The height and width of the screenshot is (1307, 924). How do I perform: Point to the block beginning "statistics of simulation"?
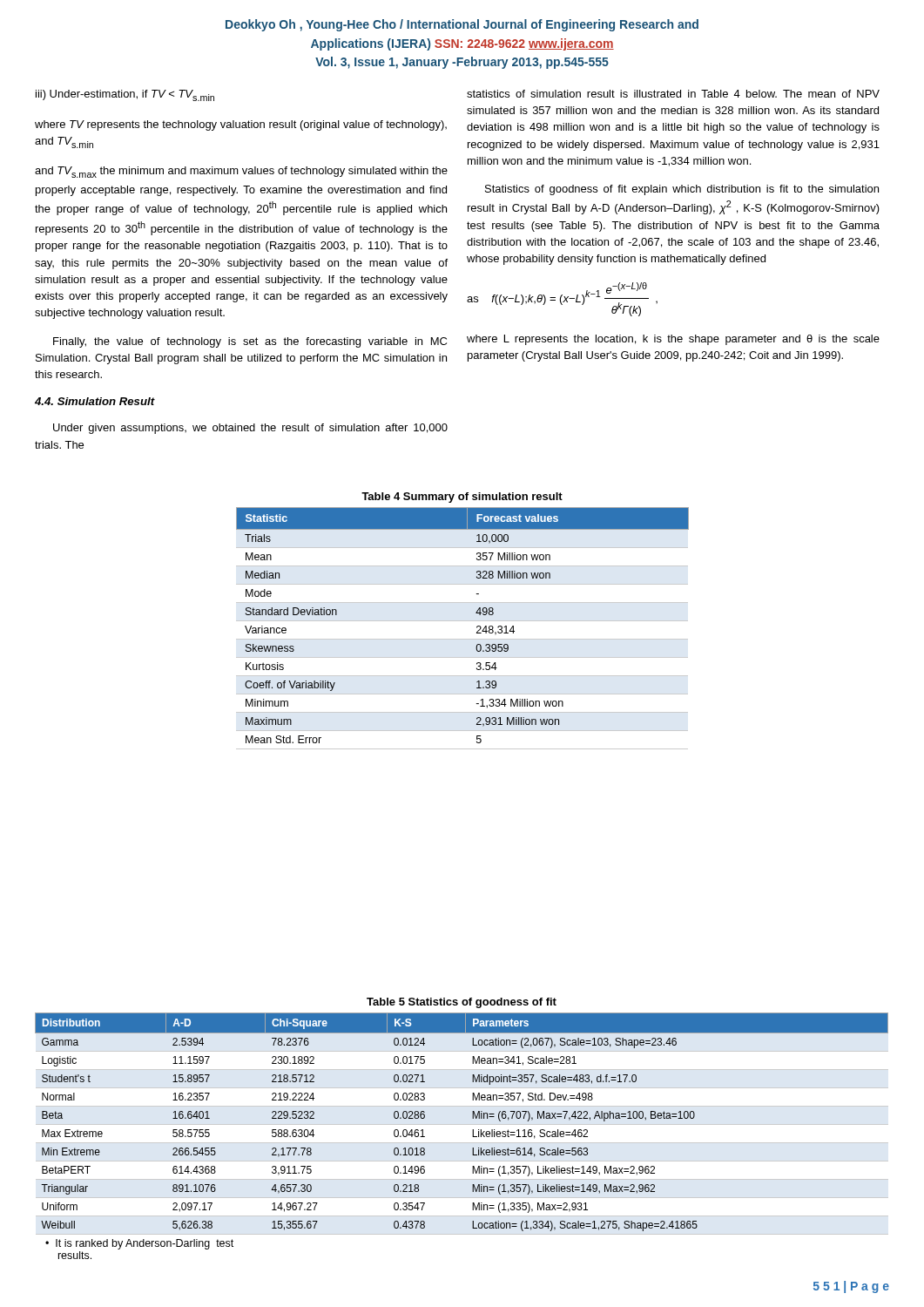(673, 224)
